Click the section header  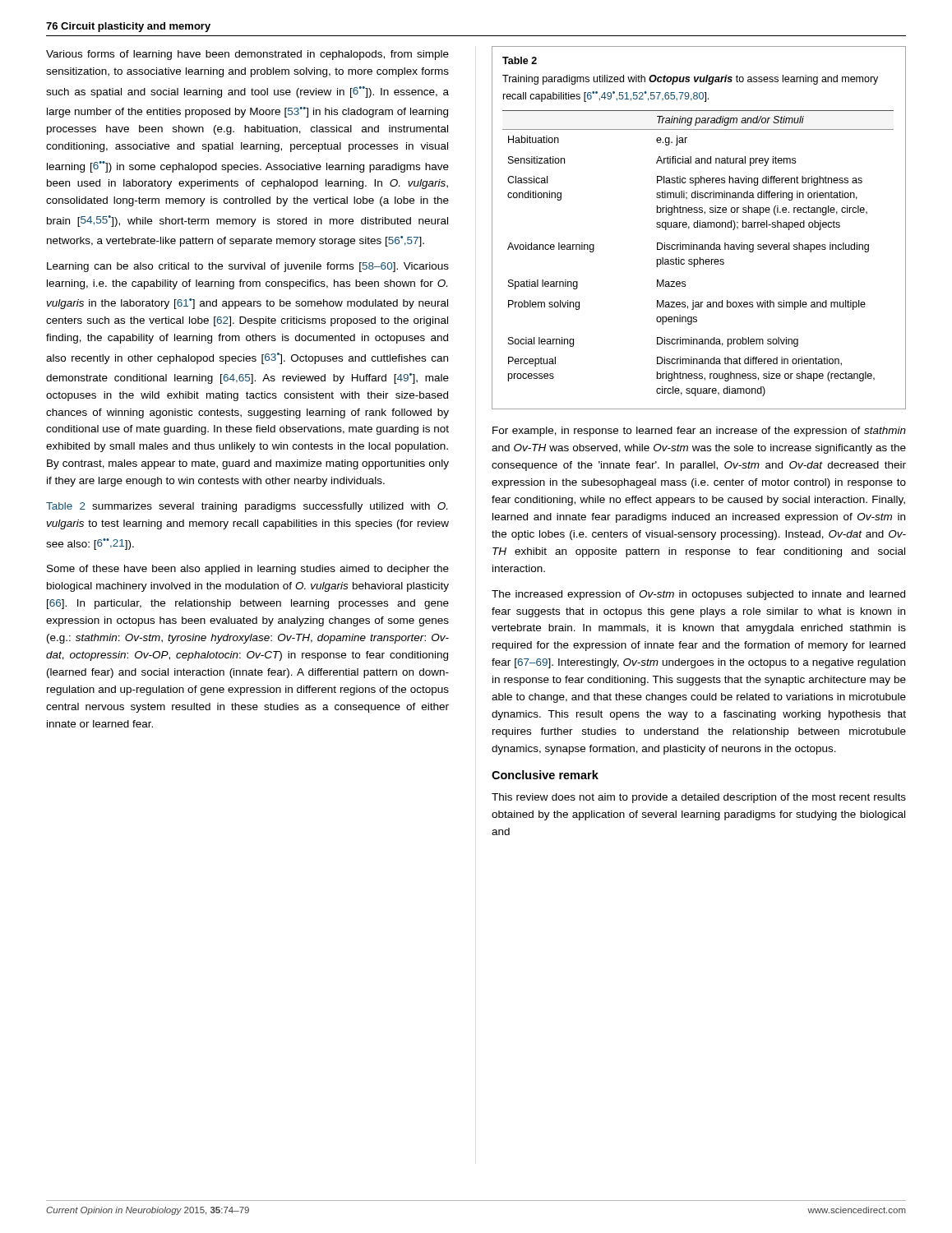545,775
